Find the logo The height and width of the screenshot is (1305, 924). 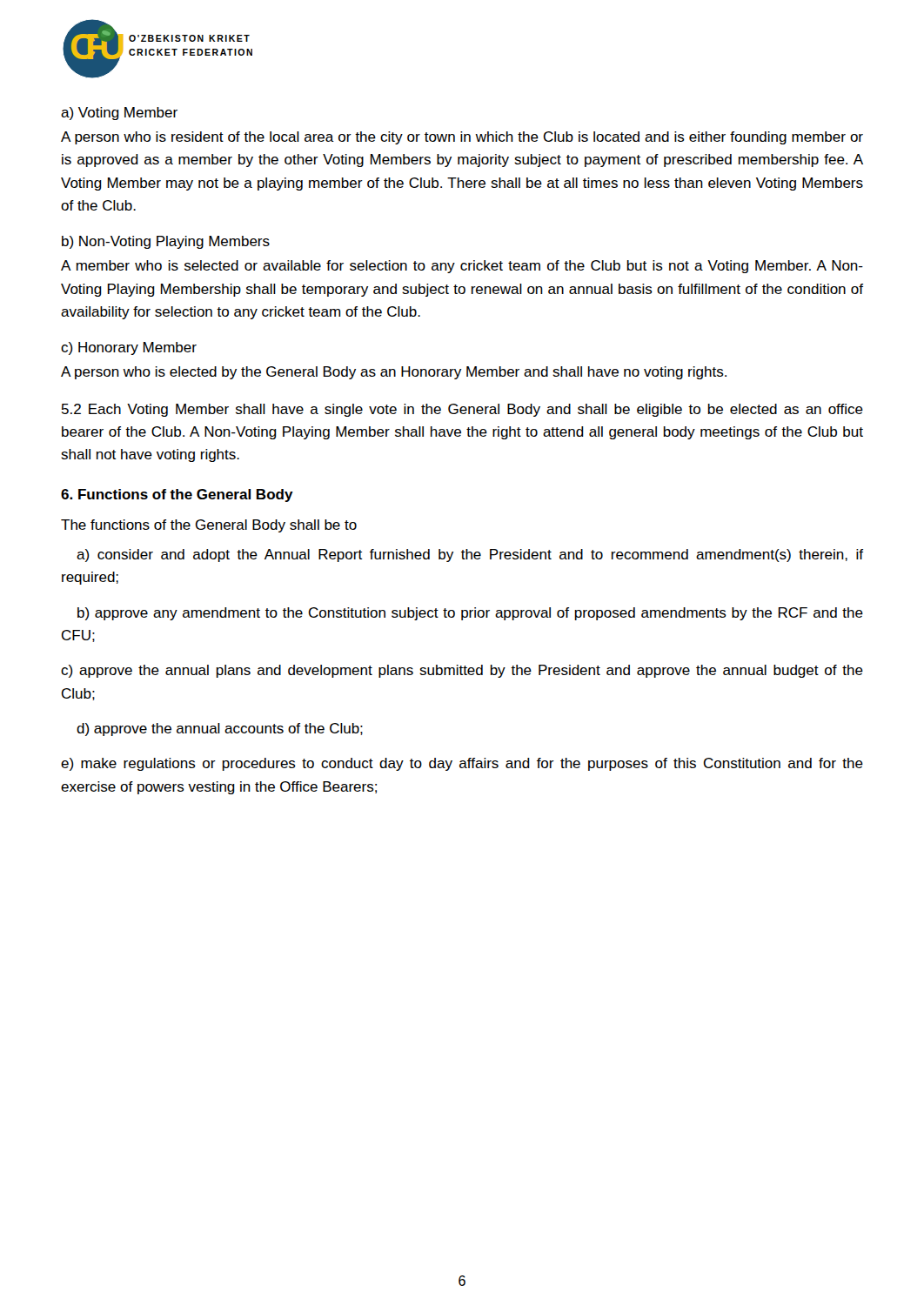pyautogui.click(x=462, y=49)
